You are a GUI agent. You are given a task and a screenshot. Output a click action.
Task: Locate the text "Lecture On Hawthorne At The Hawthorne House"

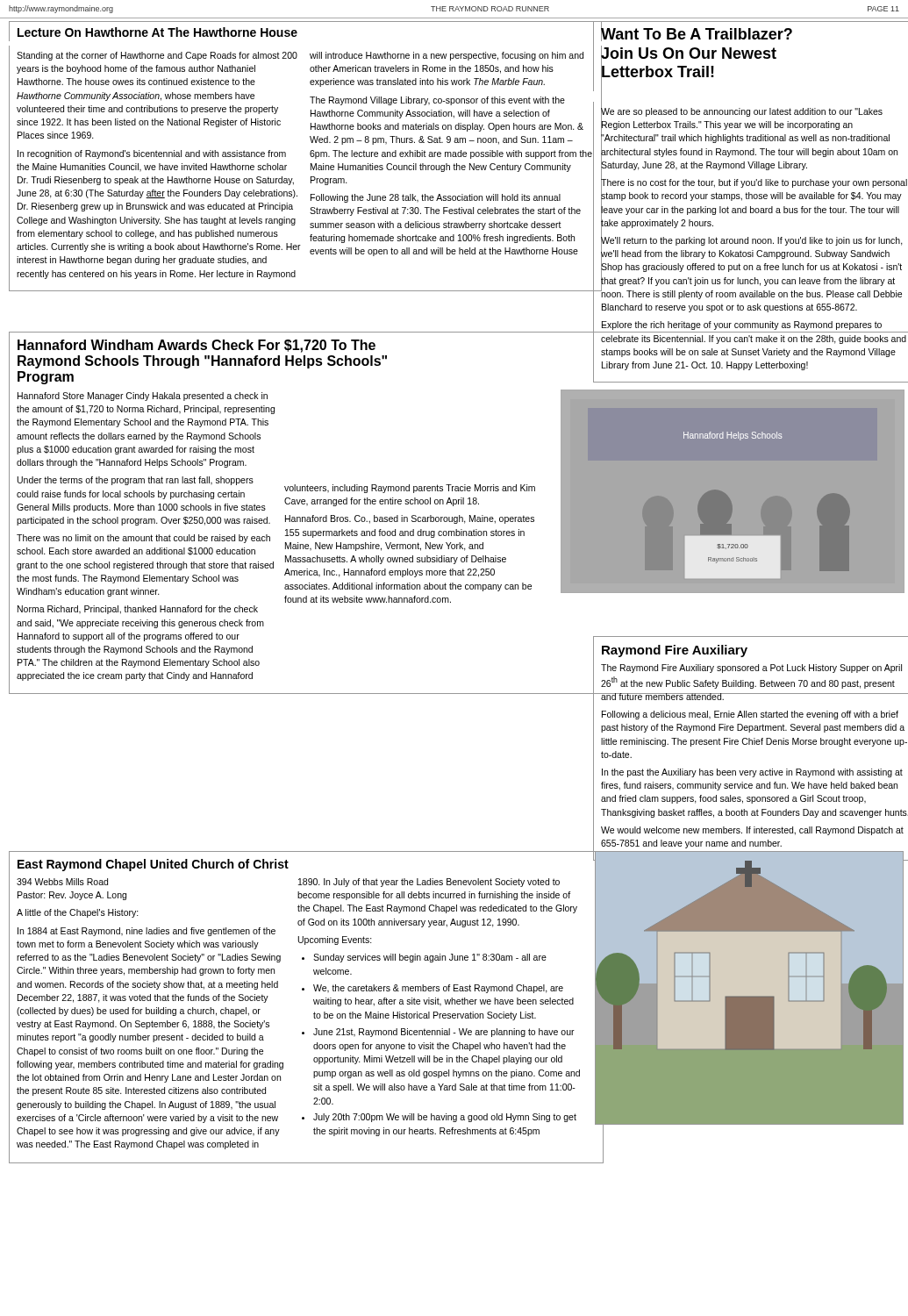point(157,32)
